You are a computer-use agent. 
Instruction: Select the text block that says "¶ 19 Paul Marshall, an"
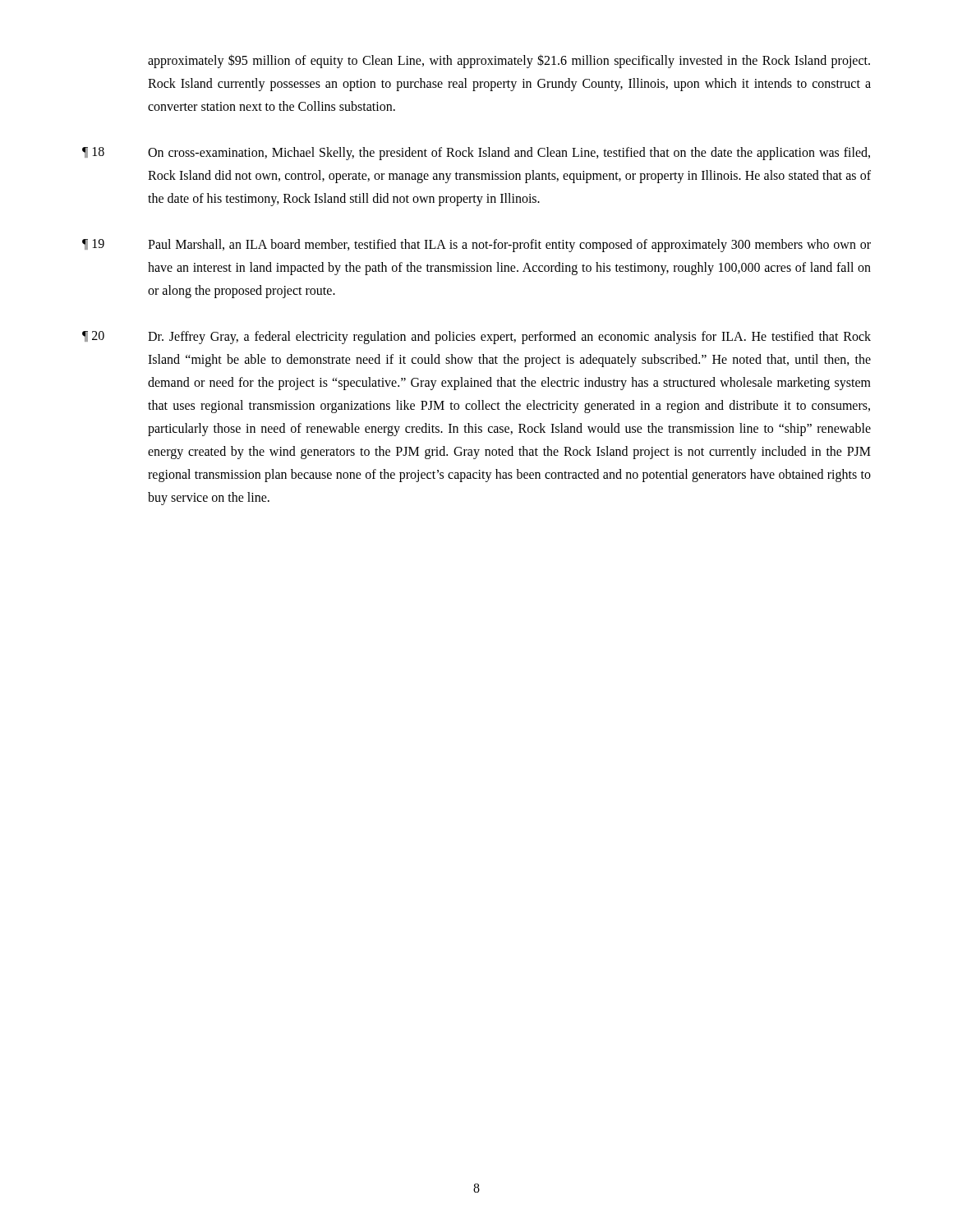[476, 268]
